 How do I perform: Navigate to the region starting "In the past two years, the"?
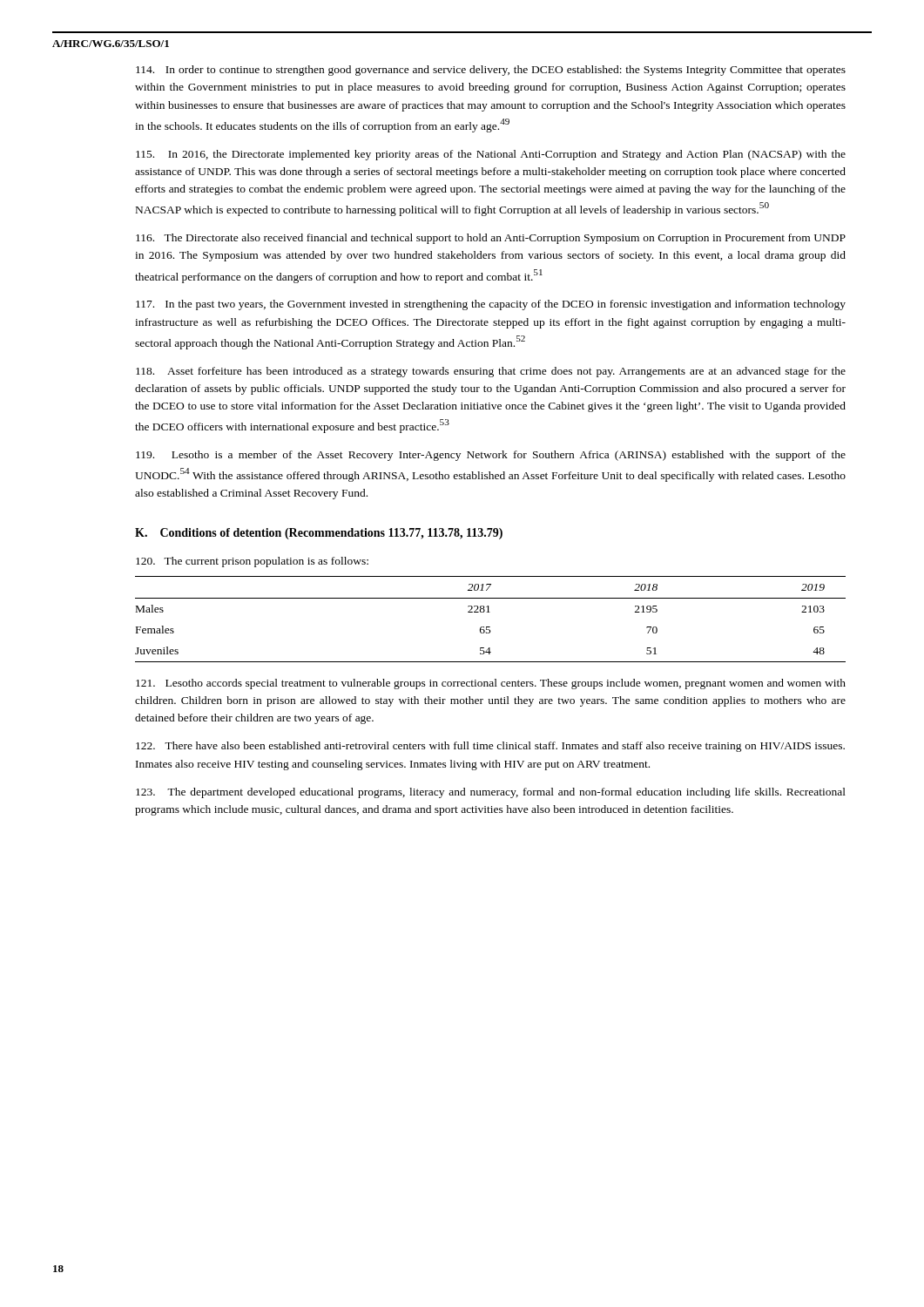(490, 323)
